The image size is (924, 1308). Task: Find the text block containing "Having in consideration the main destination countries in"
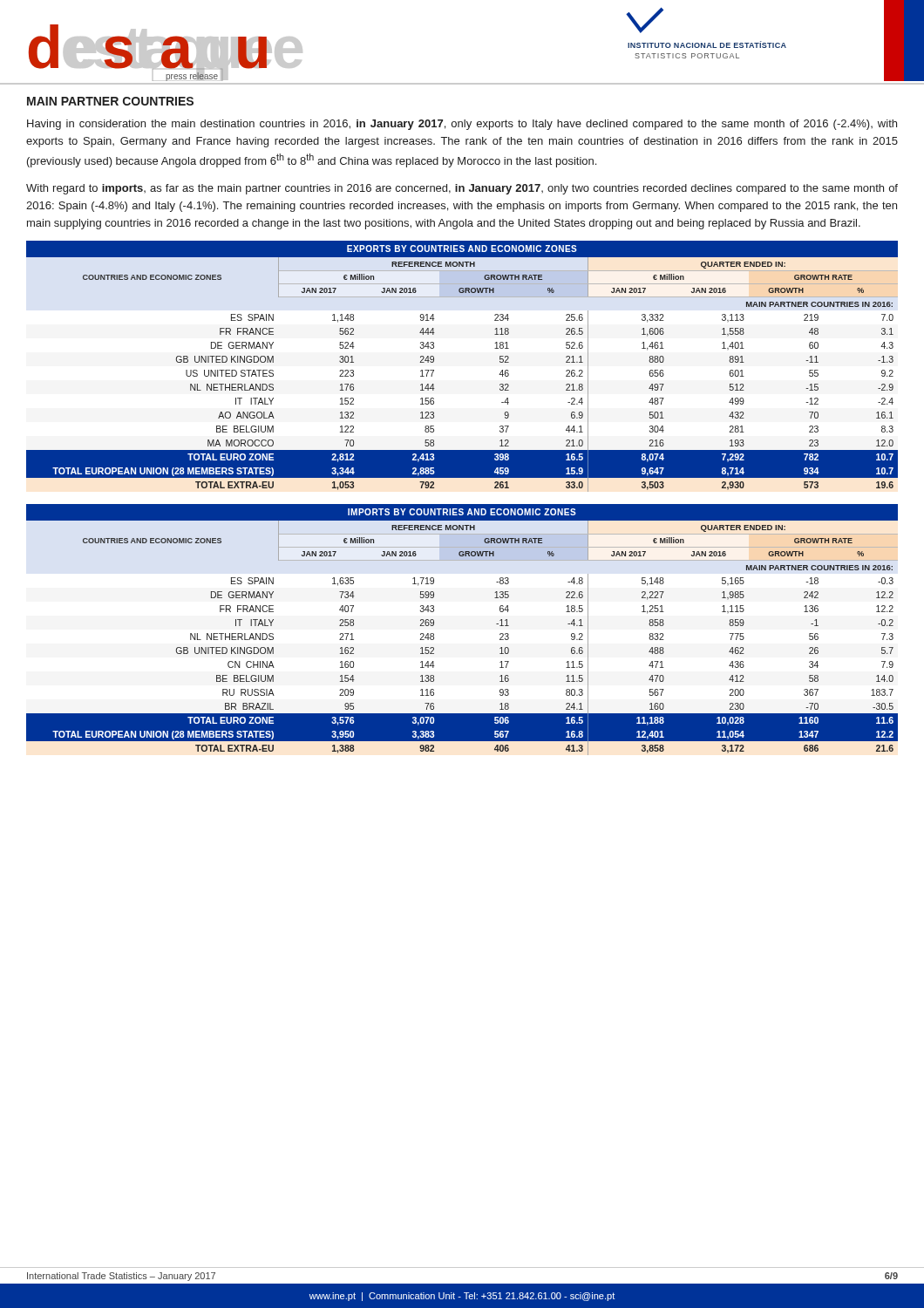(462, 142)
